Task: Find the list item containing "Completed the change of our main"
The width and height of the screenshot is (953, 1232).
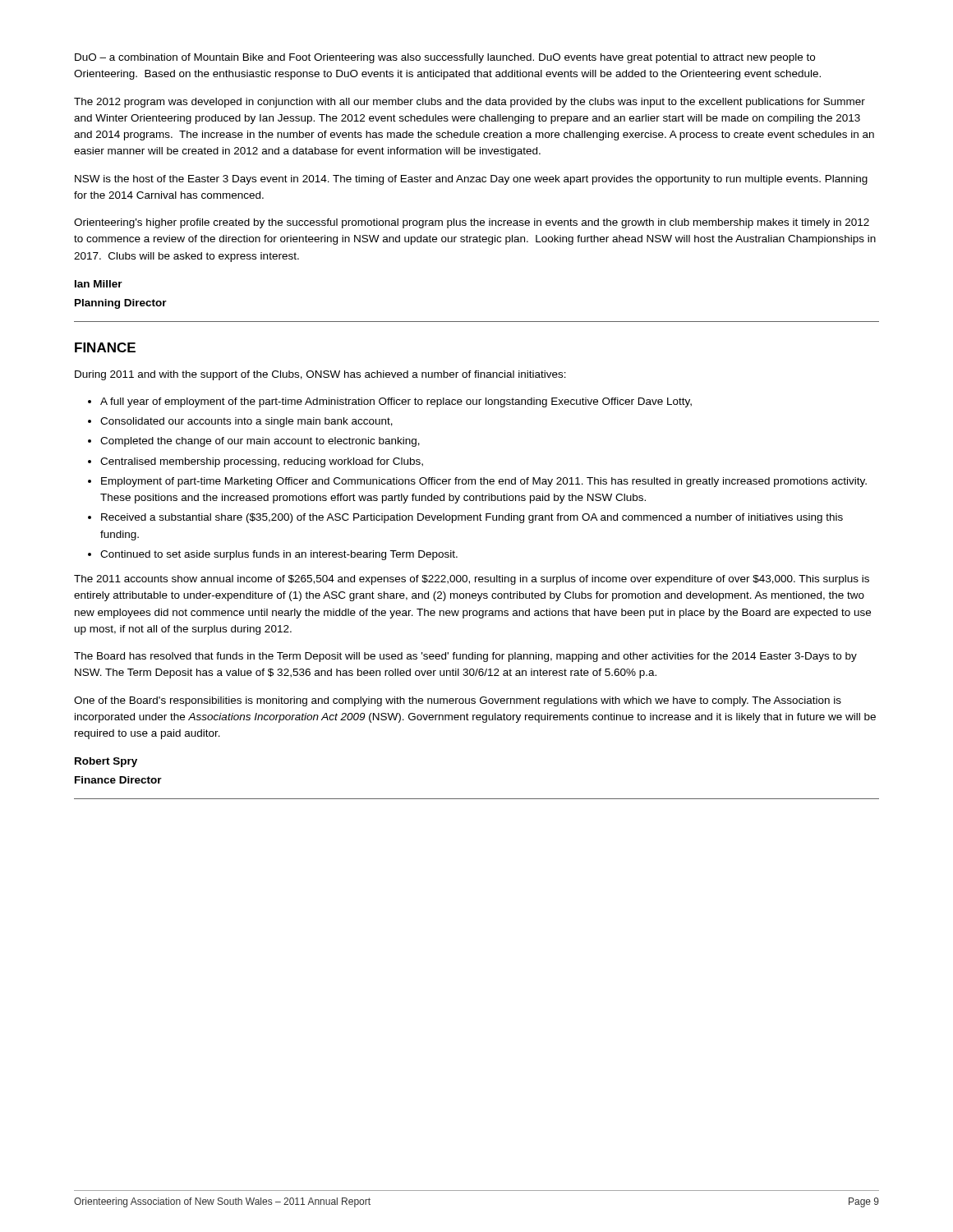Action: 260,441
